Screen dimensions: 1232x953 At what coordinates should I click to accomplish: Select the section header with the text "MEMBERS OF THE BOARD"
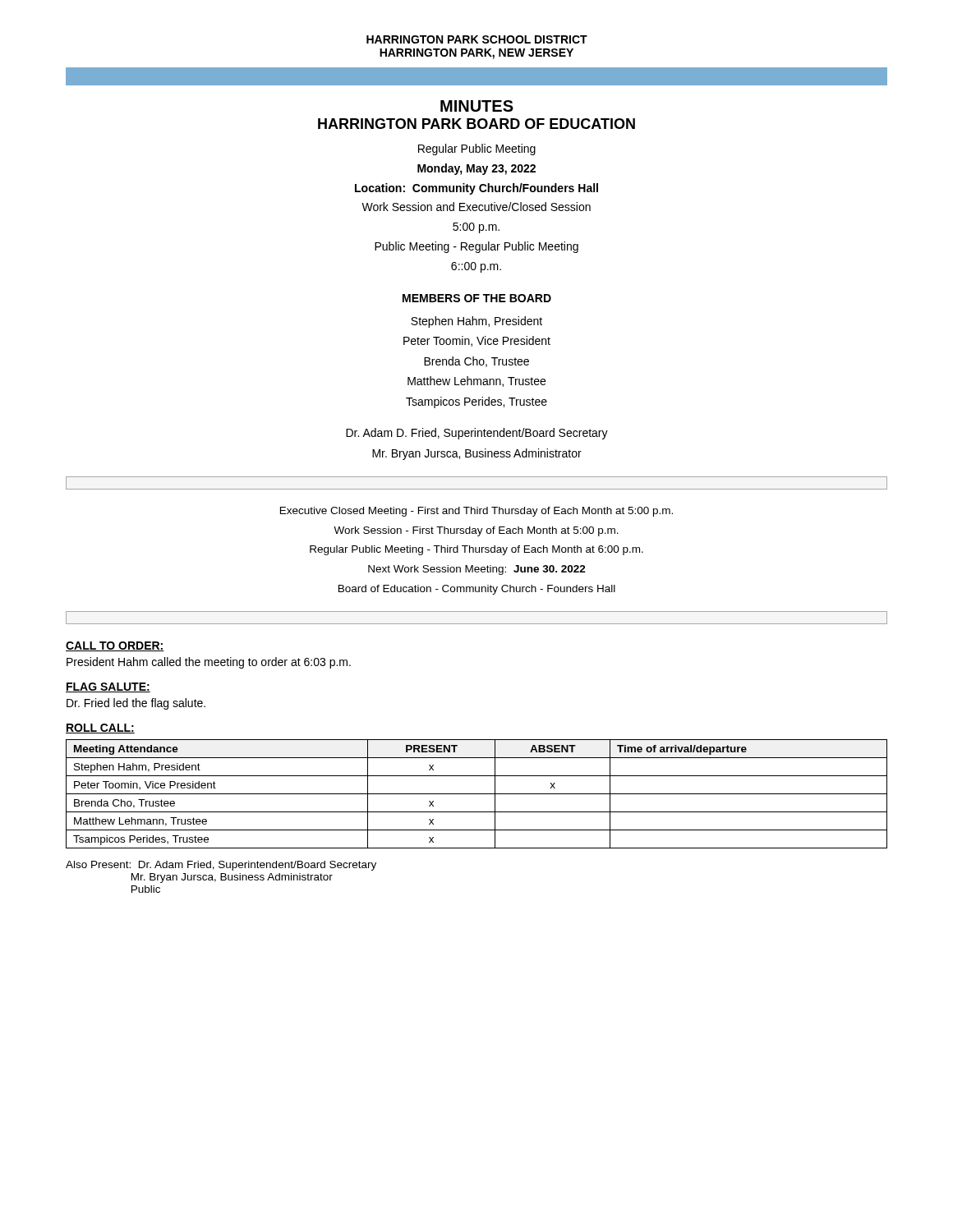tap(476, 298)
